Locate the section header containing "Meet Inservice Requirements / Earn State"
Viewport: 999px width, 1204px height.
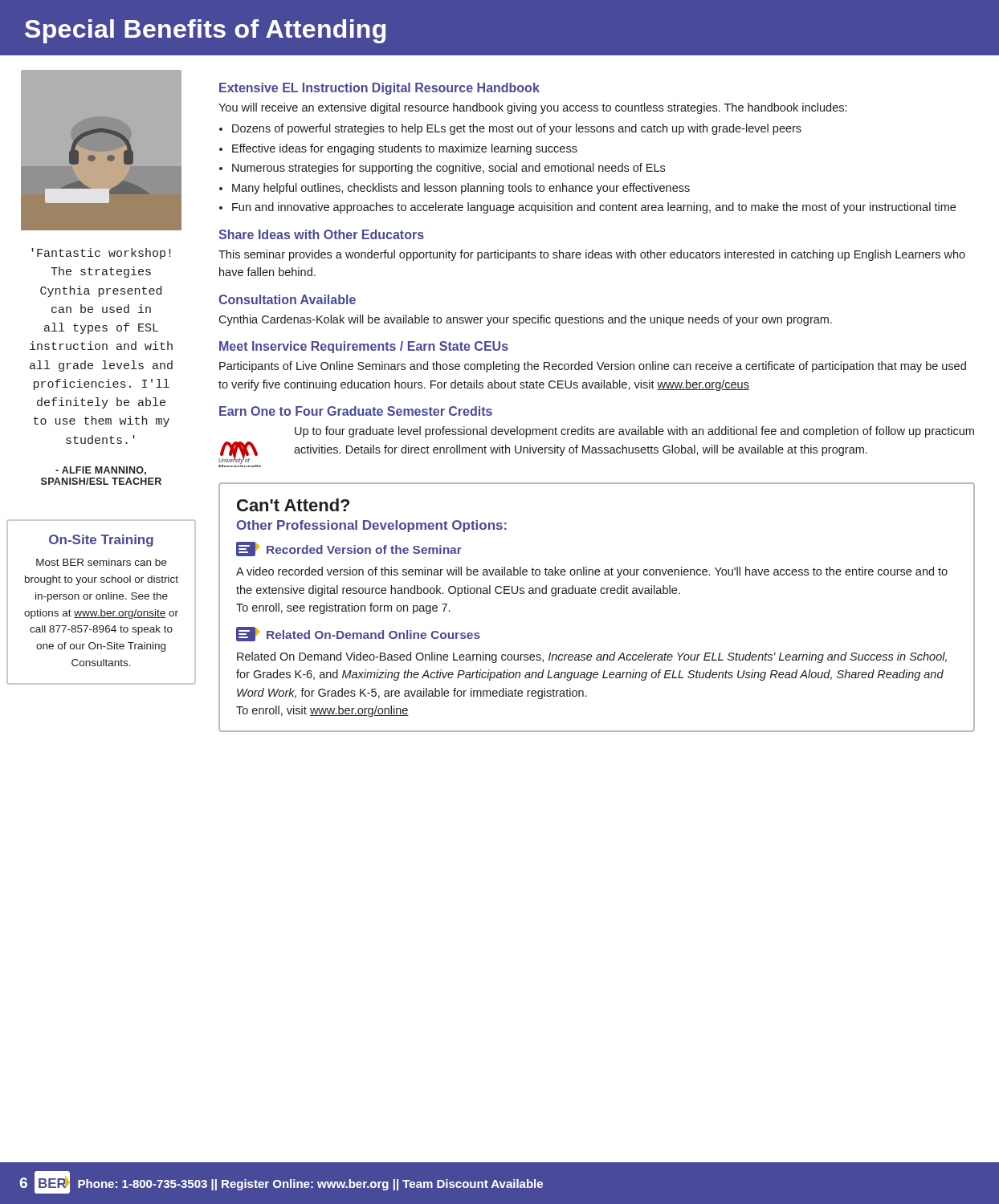(x=363, y=347)
